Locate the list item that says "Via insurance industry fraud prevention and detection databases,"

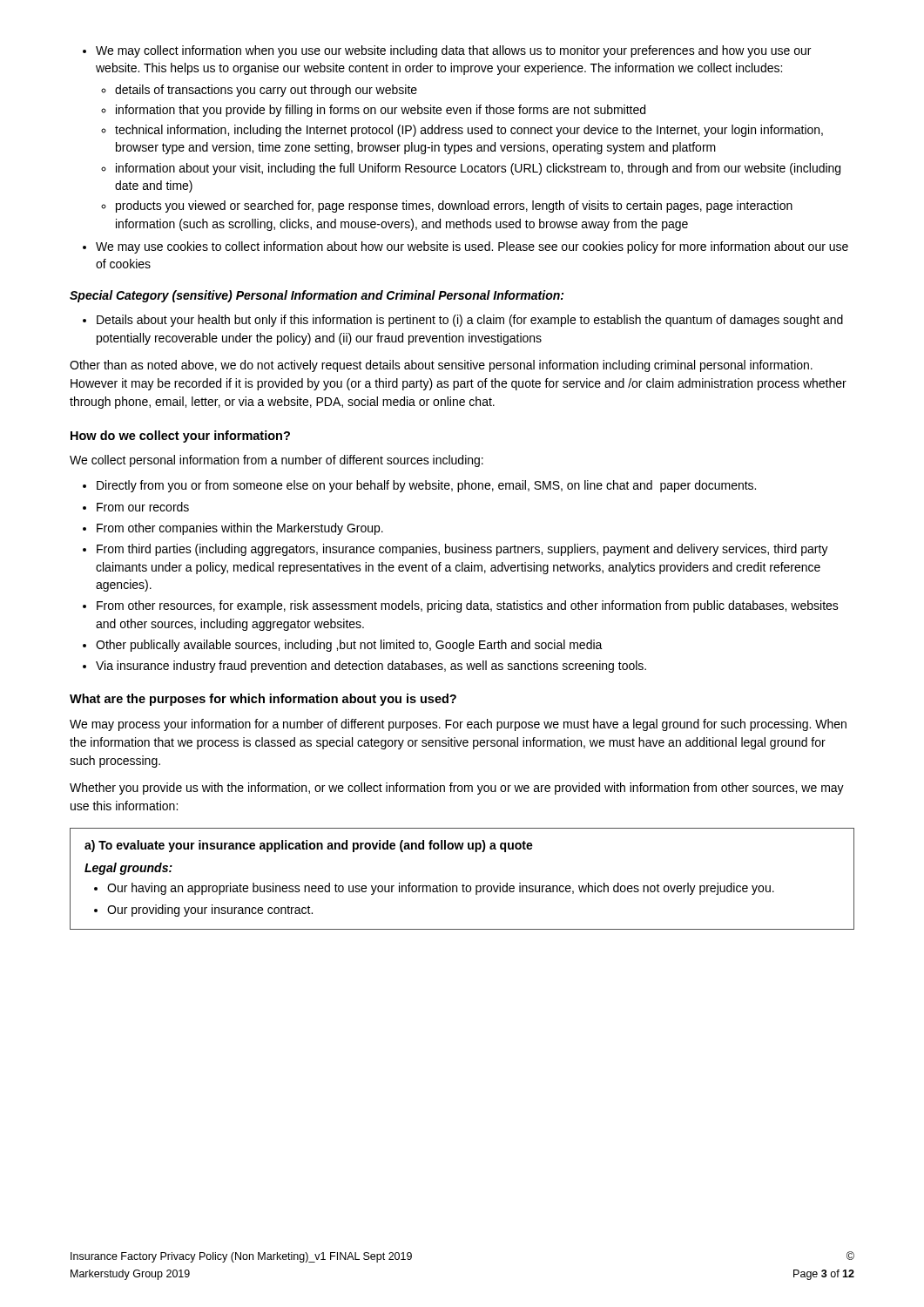tap(462, 666)
